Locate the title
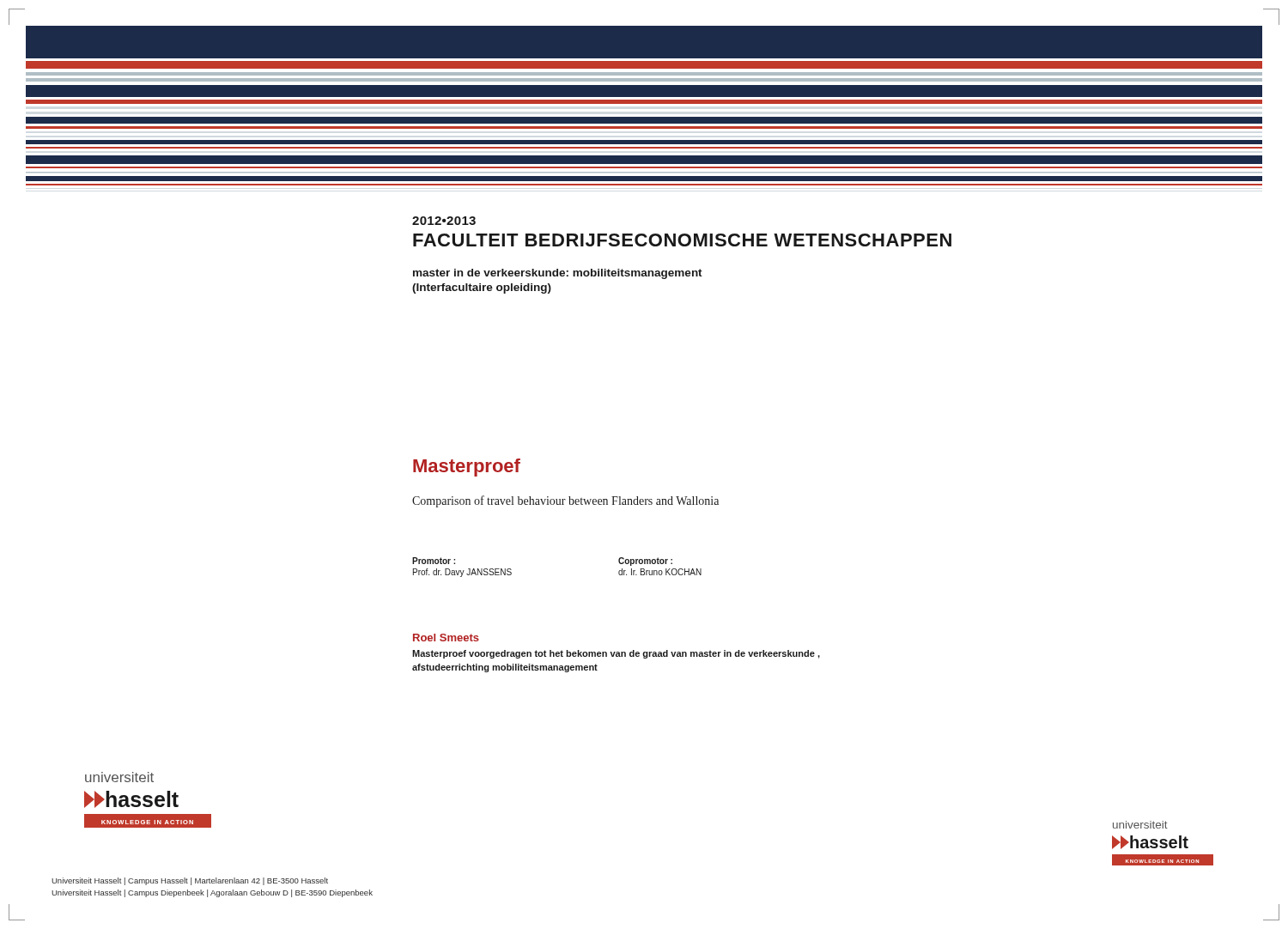1288x929 pixels. pos(683,232)
